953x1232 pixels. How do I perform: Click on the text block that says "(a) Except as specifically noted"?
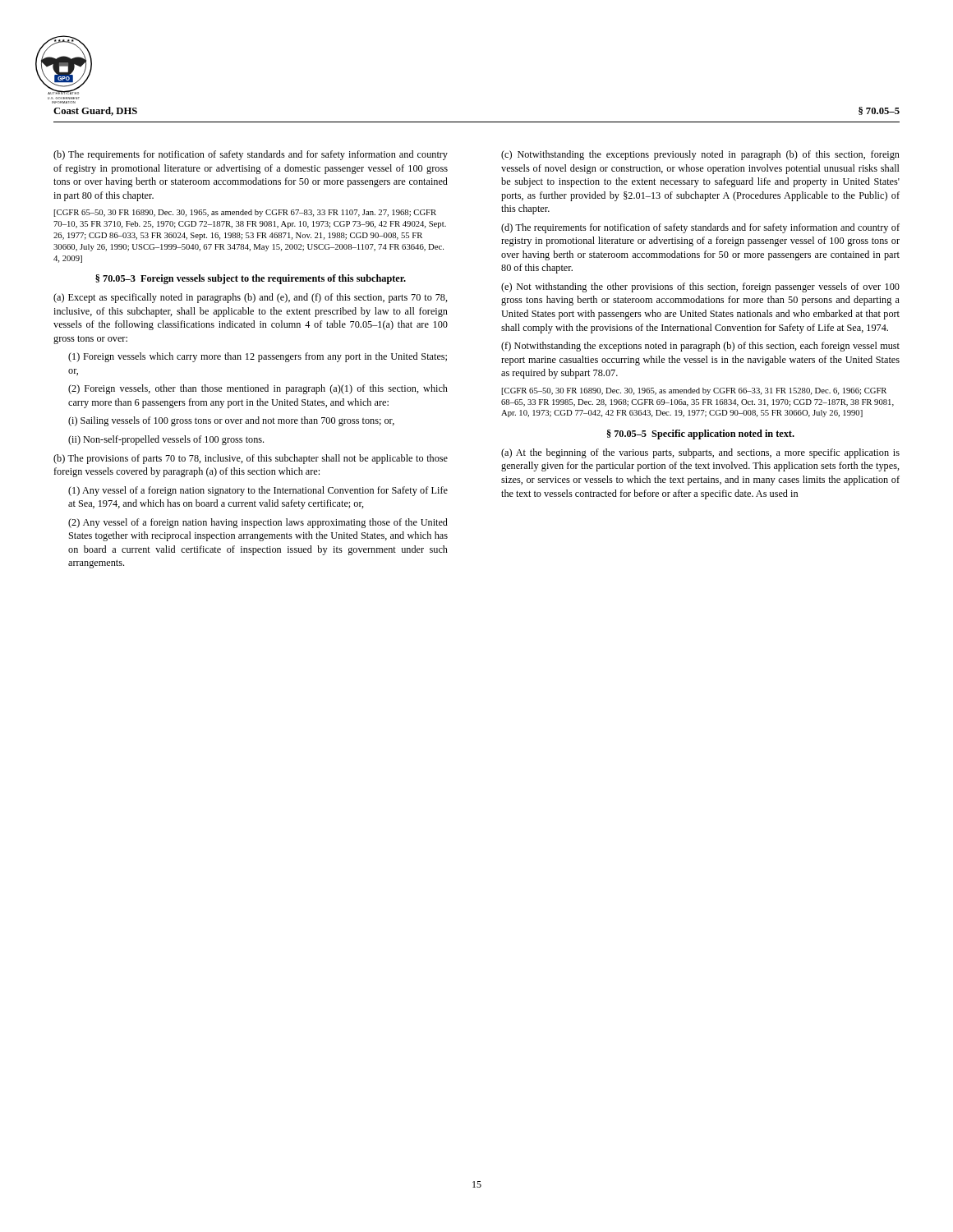pos(251,318)
